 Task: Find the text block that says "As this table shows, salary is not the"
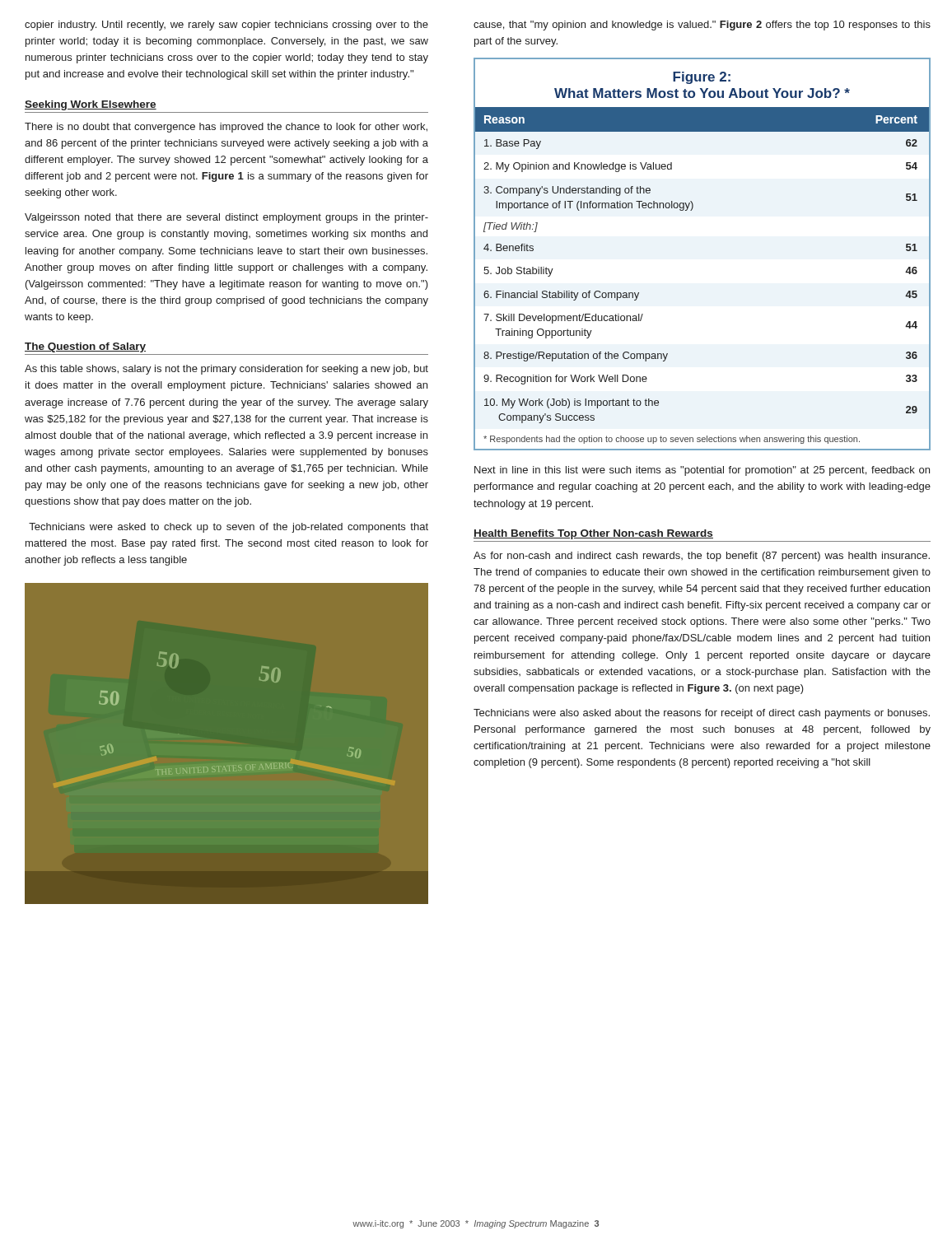(x=226, y=435)
